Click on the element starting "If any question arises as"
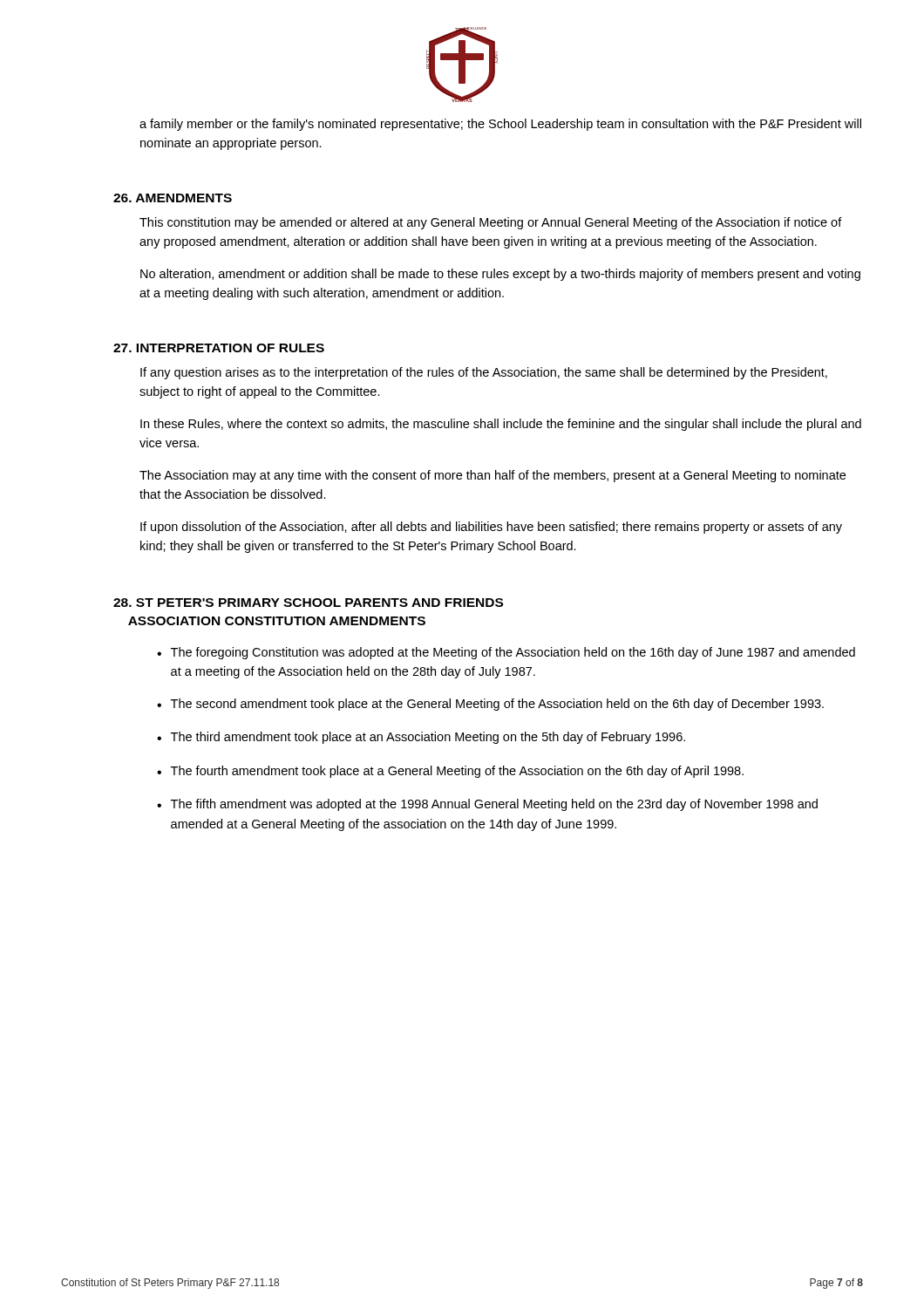 (x=484, y=382)
